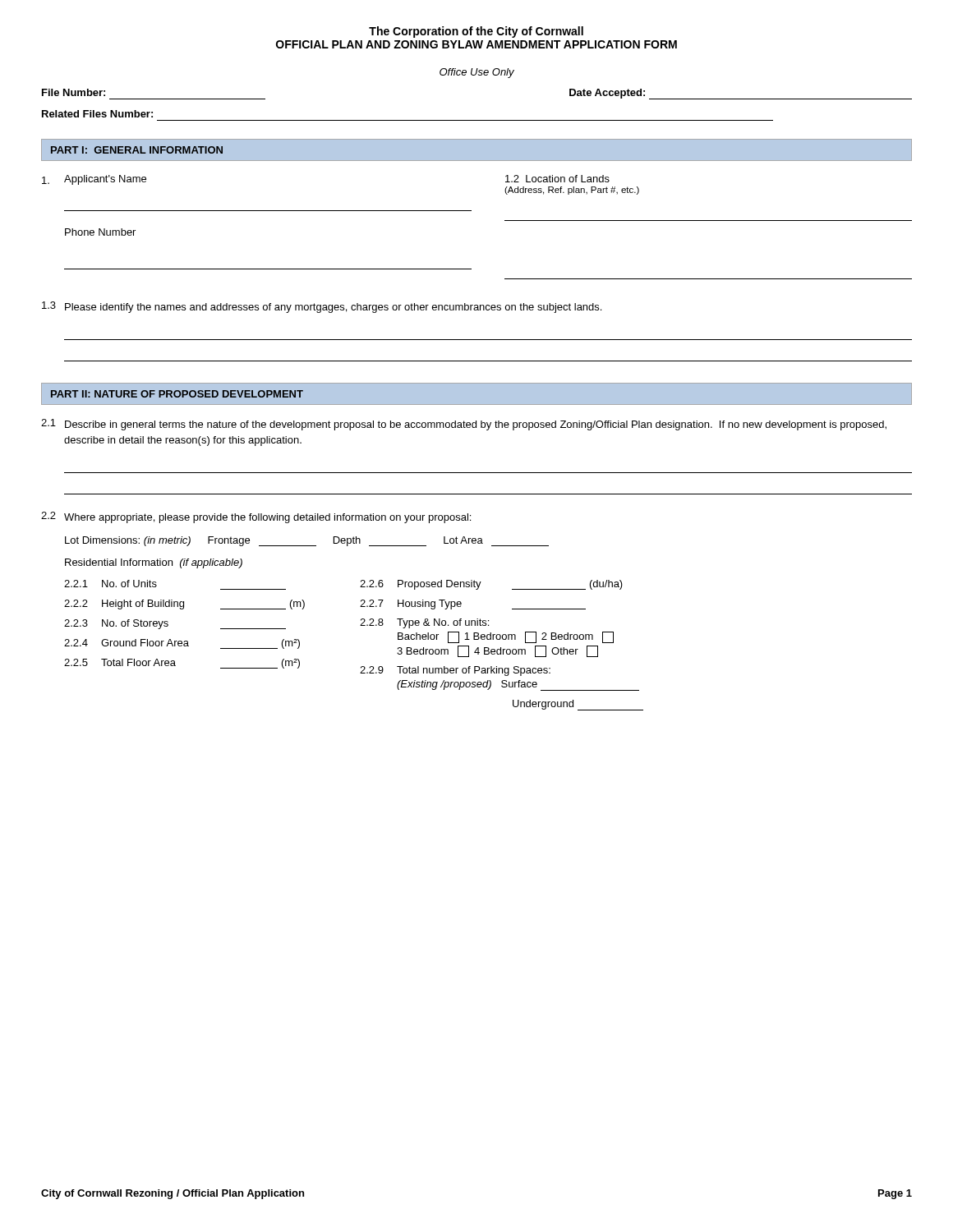Locate the text block that reads "Lot Dimensions: (in metric) Frontage Depth Lot"
The image size is (953, 1232).
306,540
